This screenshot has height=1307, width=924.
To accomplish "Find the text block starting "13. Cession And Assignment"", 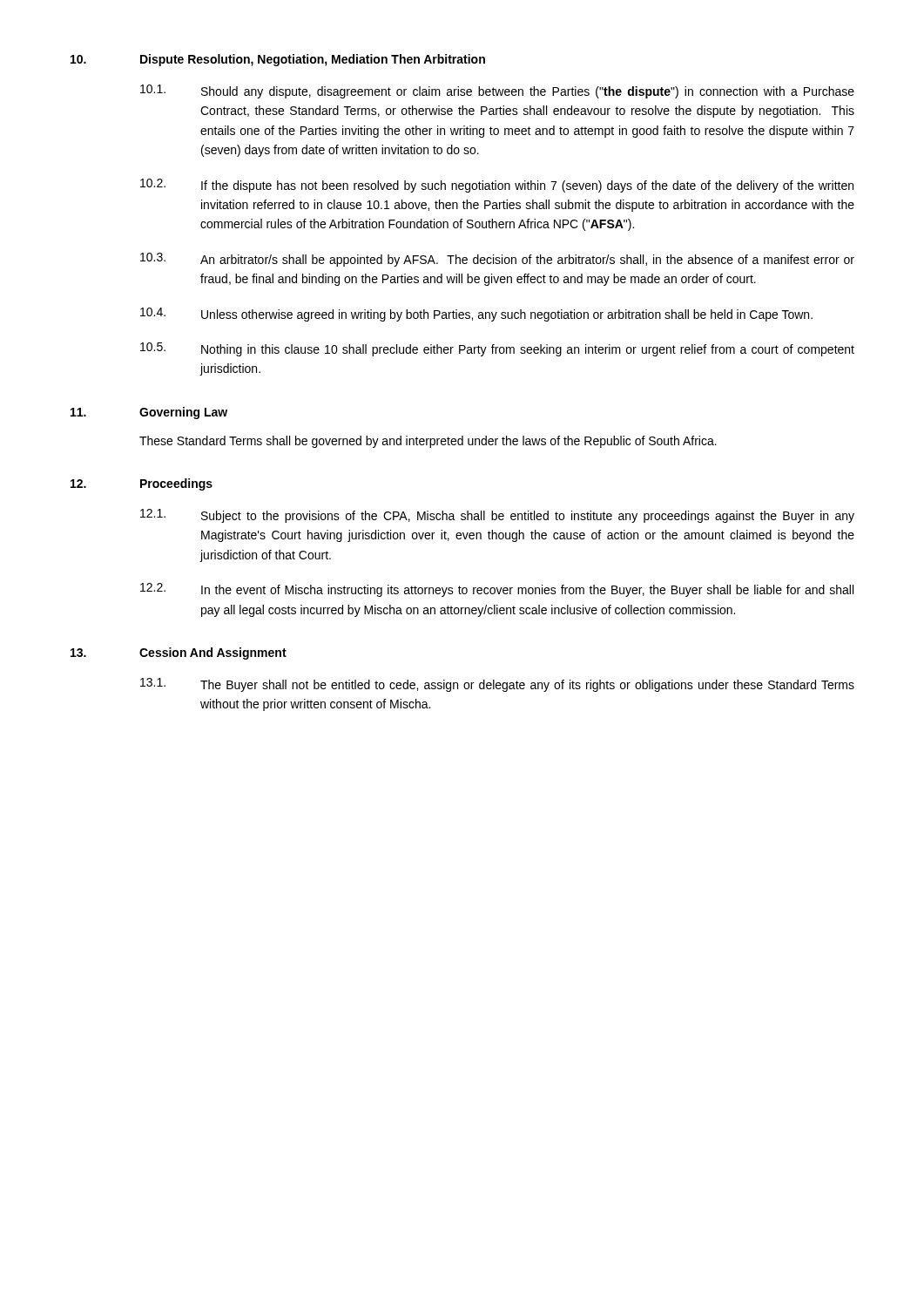I will [178, 653].
